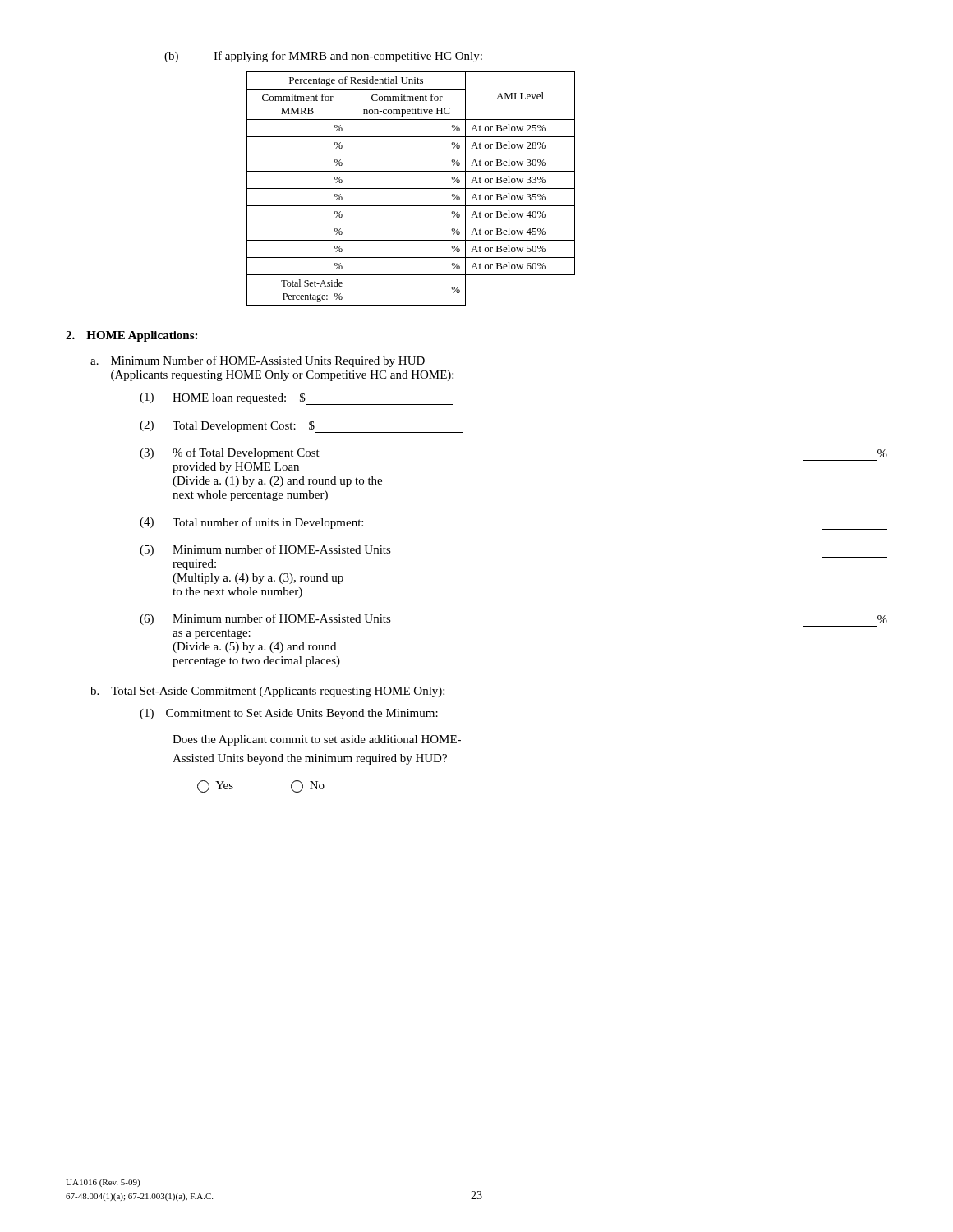This screenshot has width=953, height=1232.
Task: Locate the block starting "(2) Total Development Cost:"
Action: pyautogui.click(x=235, y=426)
